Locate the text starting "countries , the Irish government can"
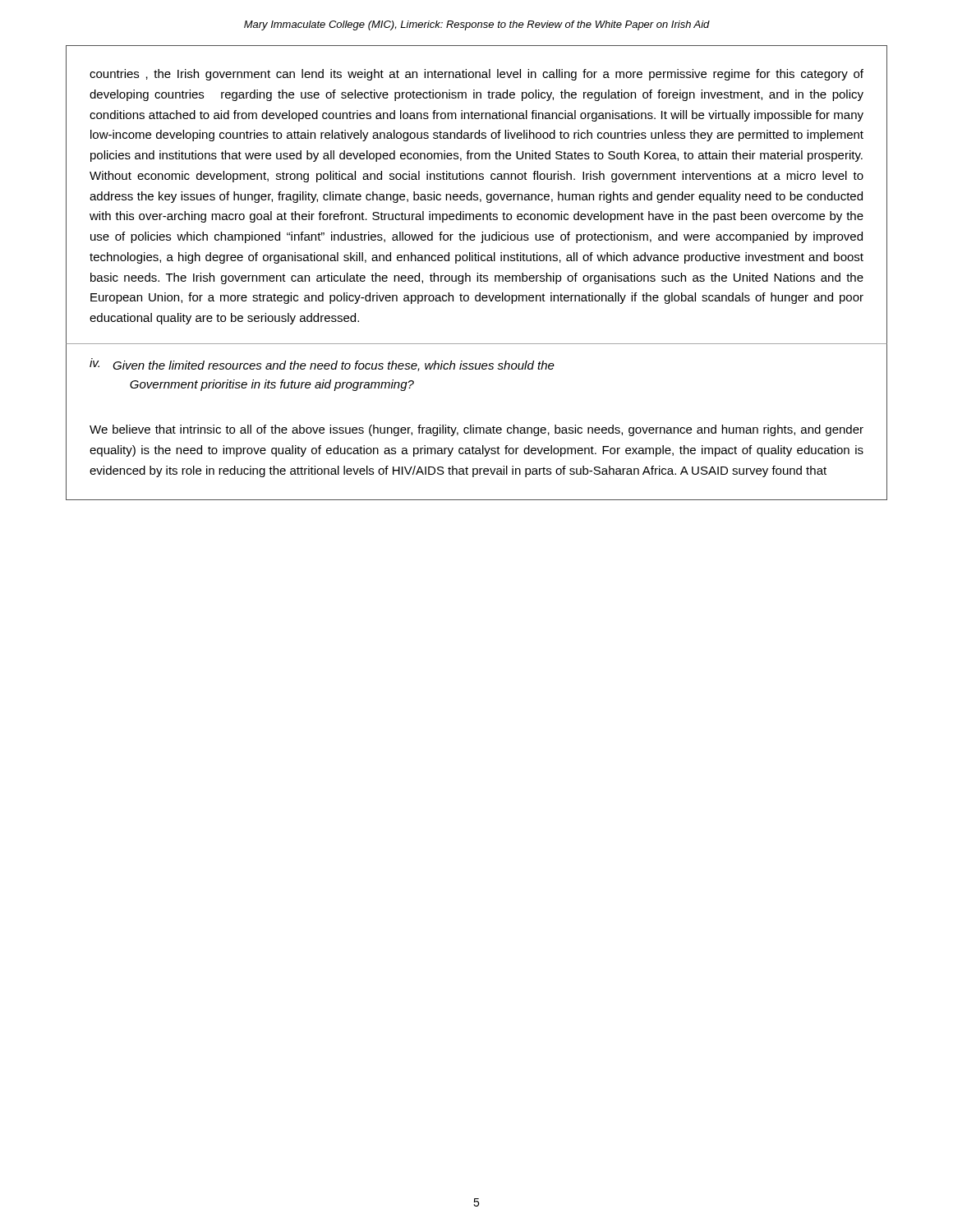This screenshot has width=953, height=1232. 476,195
